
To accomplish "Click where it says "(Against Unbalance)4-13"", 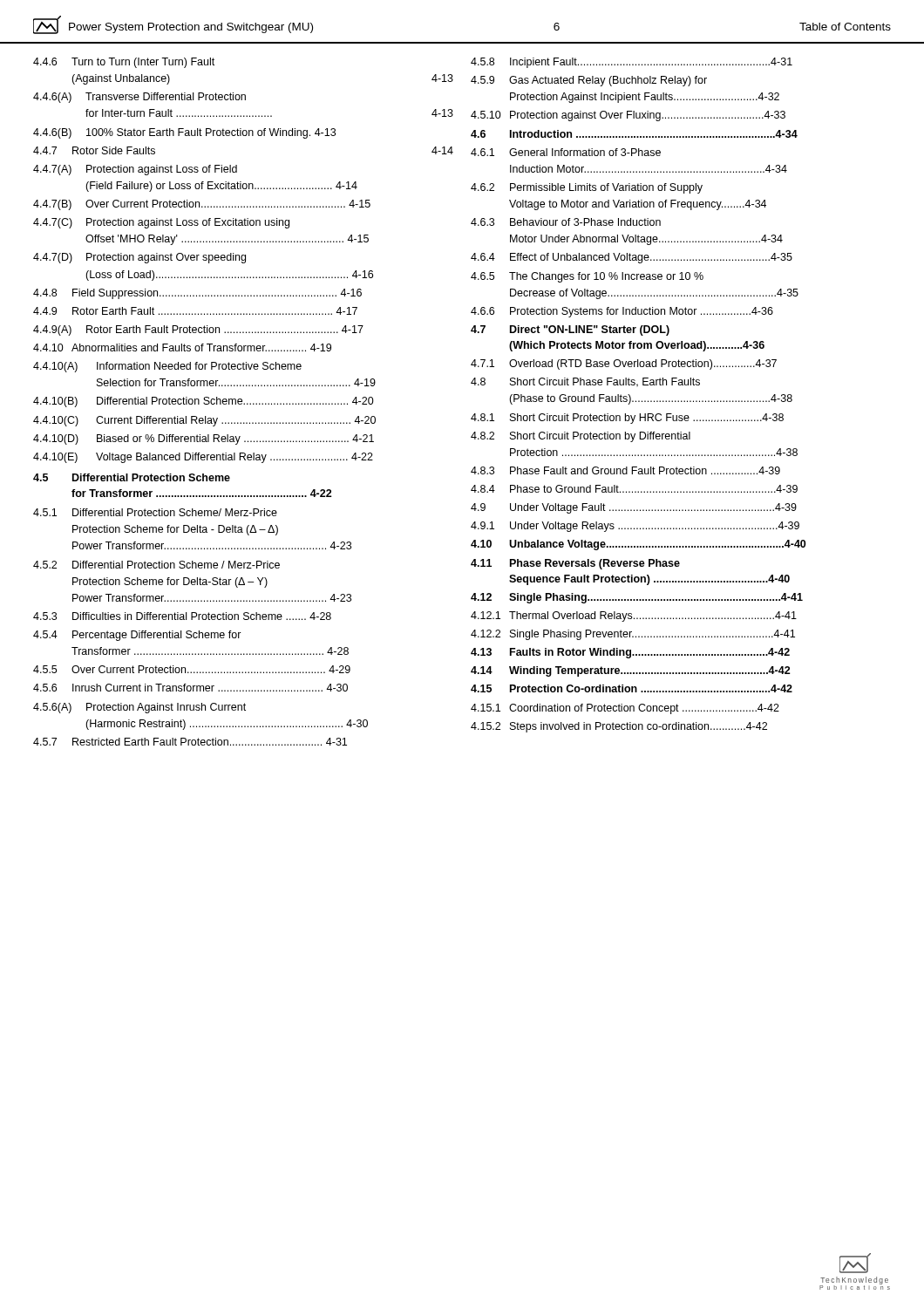I will [x=120, y=81].
